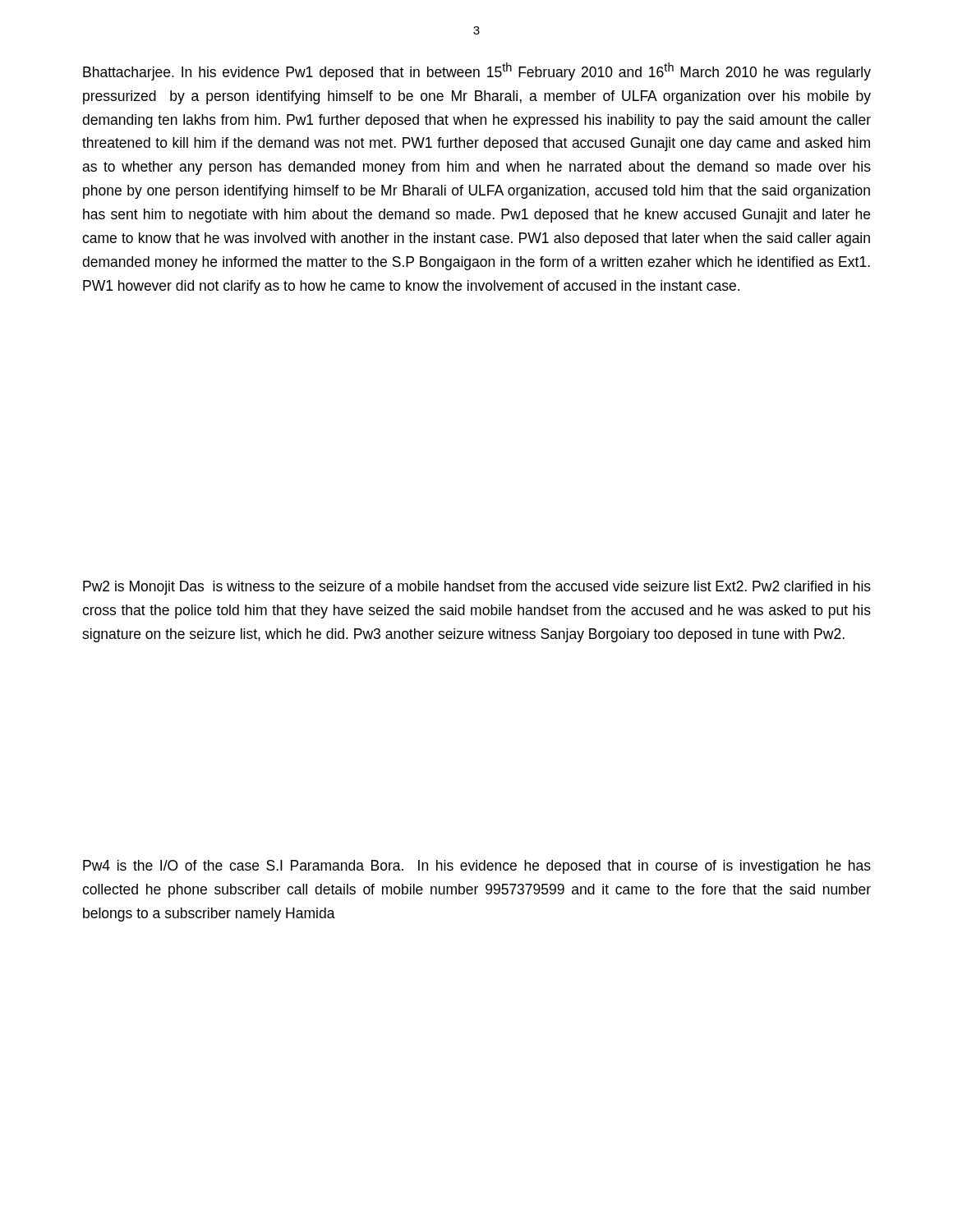Point to the block beginning "Pw4 is the I/O of the case"

coord(476,889)
